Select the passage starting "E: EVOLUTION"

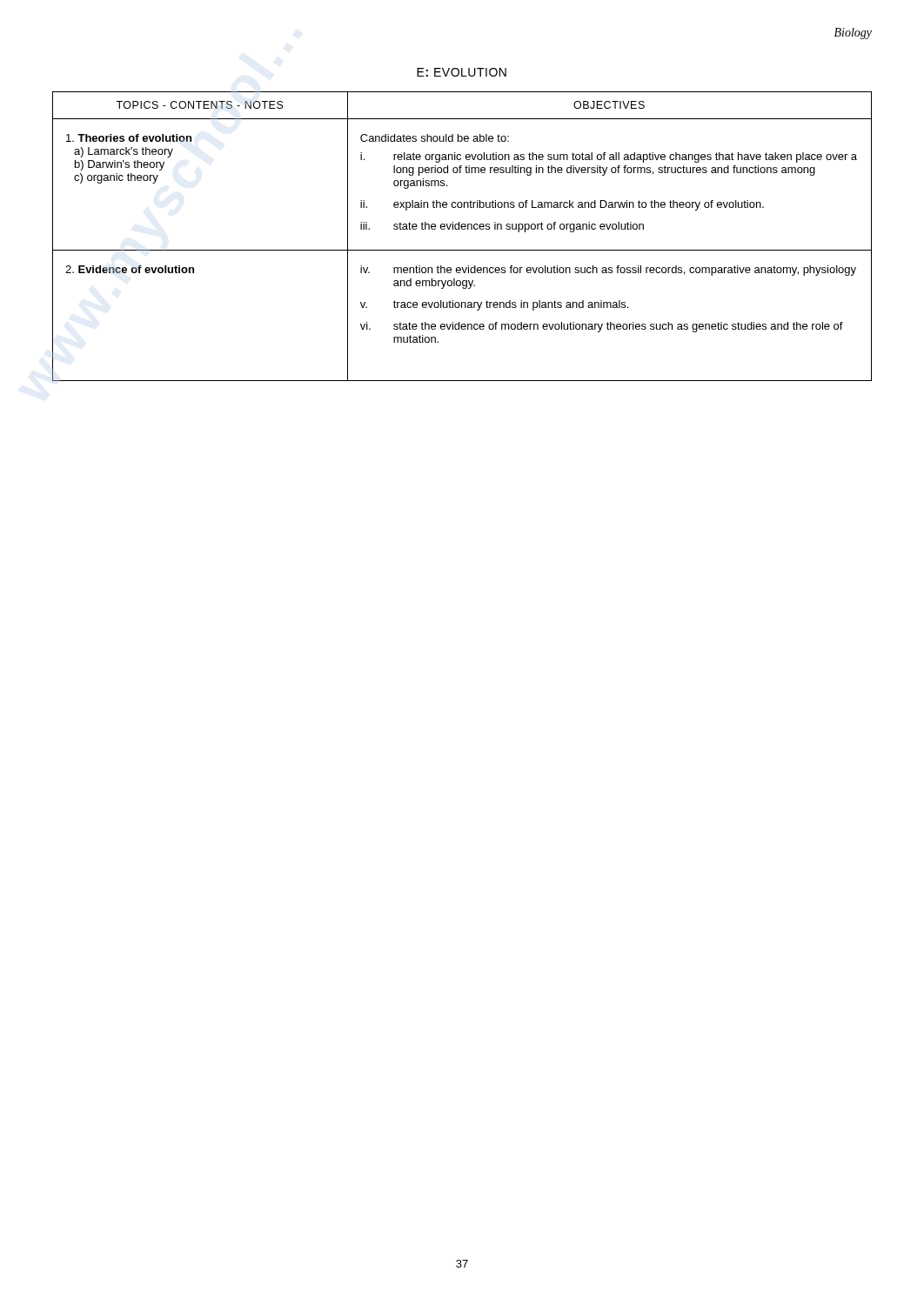(x=462, y=72)
